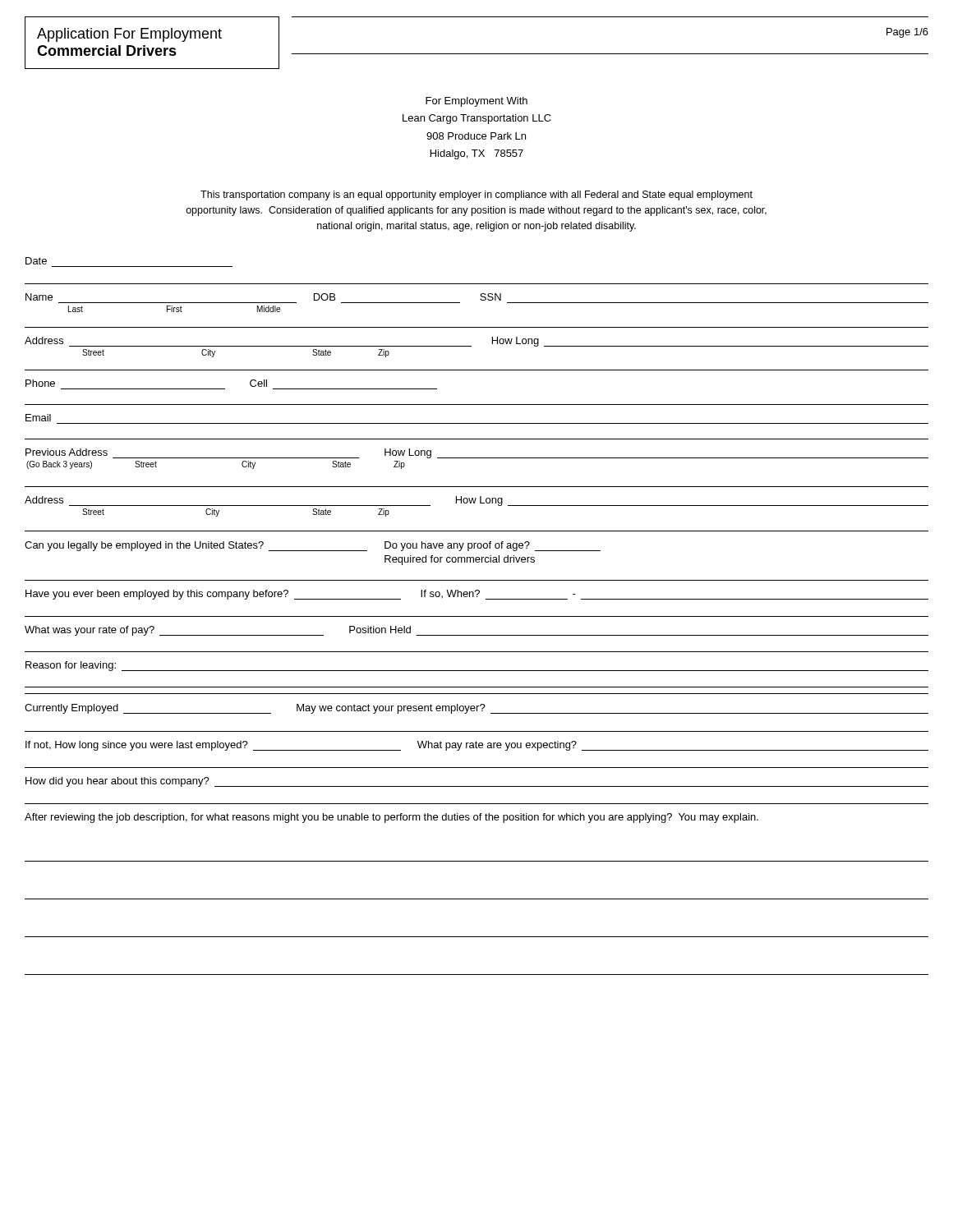Select the title with the text "Application For Employment Commercial Drivers"
Image resolution: width=953 pixels, height=1232 pixels.
point(152,43)
